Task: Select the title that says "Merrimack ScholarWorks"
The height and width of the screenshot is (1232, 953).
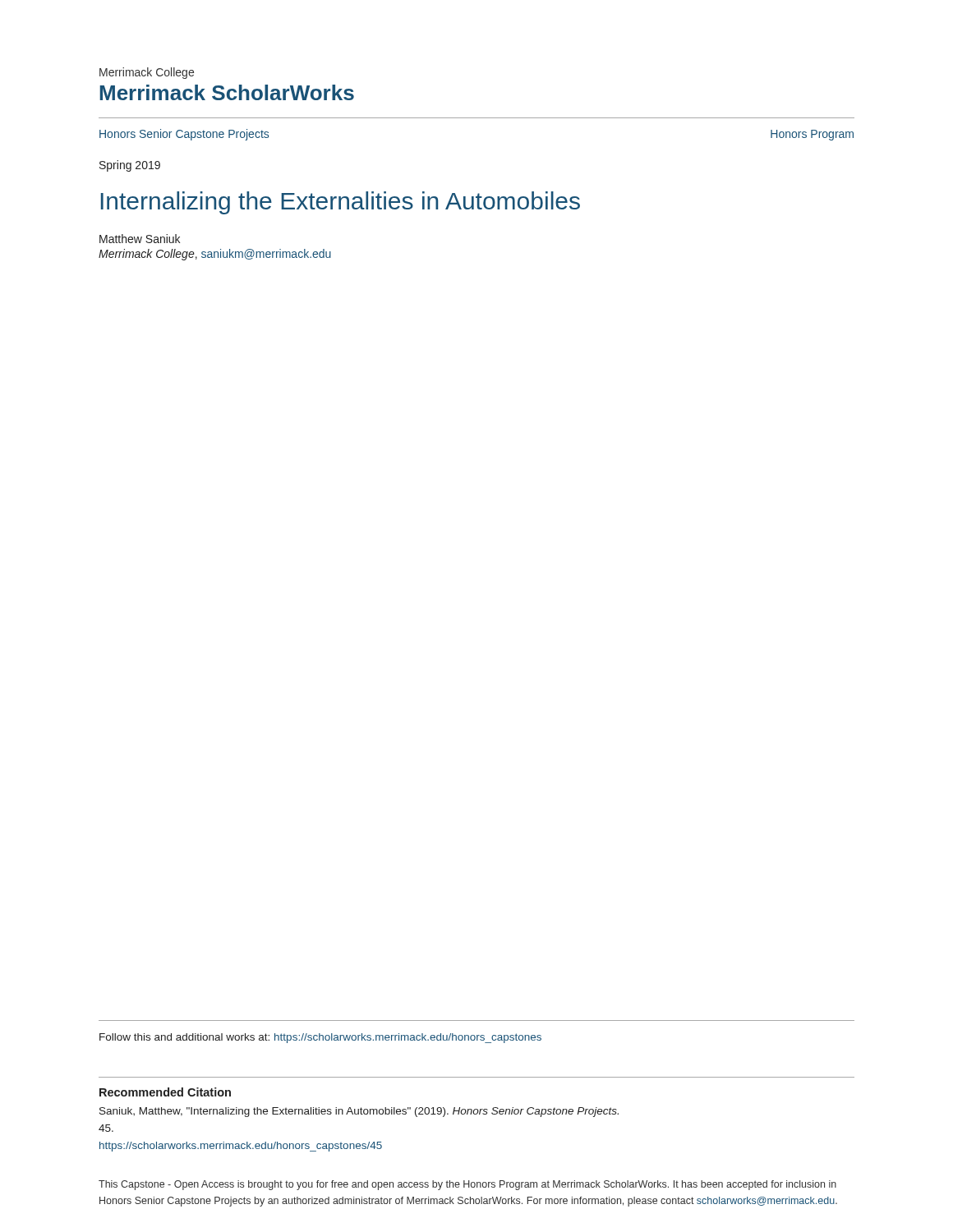Action: click(227, 92)
